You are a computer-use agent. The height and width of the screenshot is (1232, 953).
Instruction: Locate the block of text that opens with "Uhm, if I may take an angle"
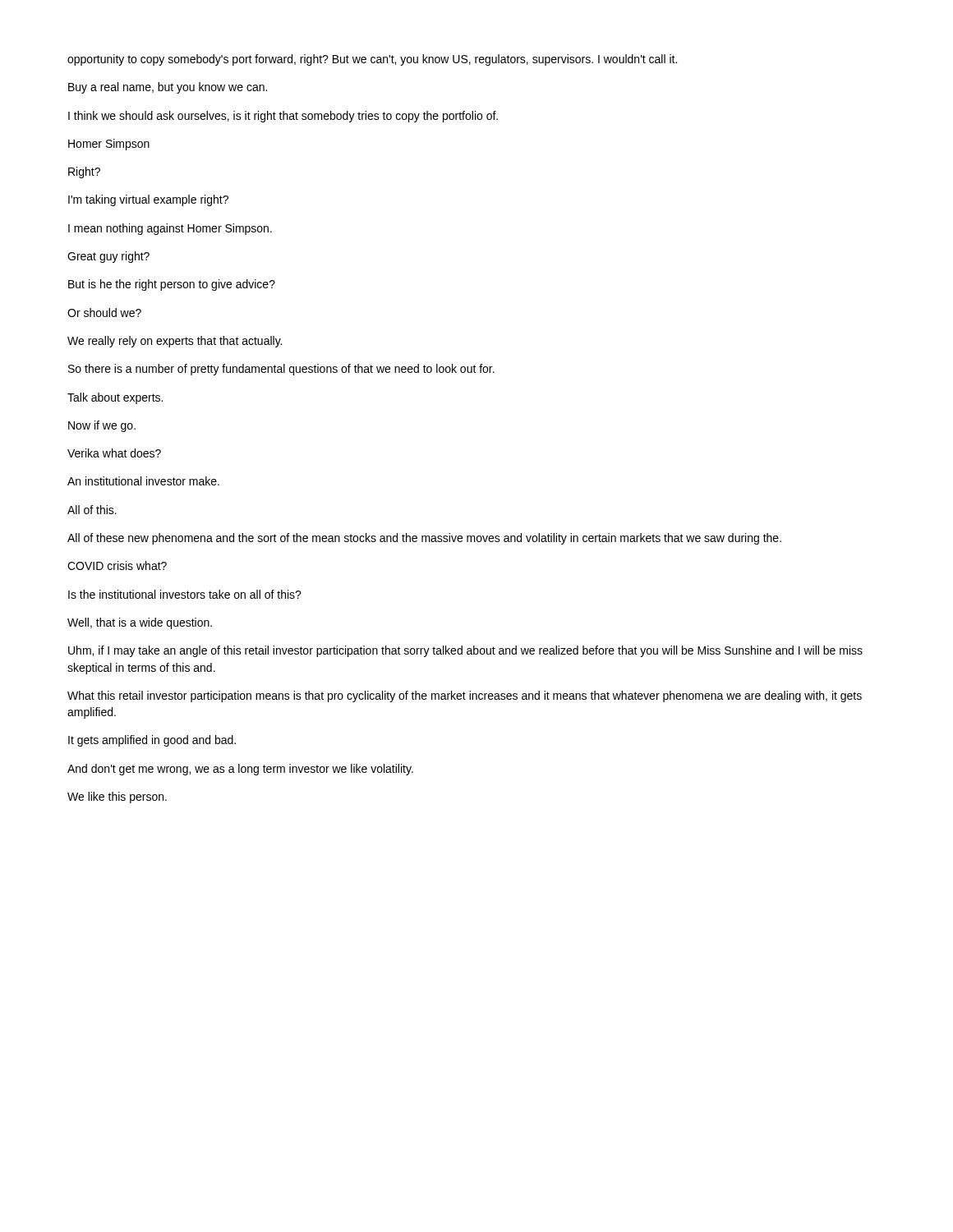[x=465, y=659]
